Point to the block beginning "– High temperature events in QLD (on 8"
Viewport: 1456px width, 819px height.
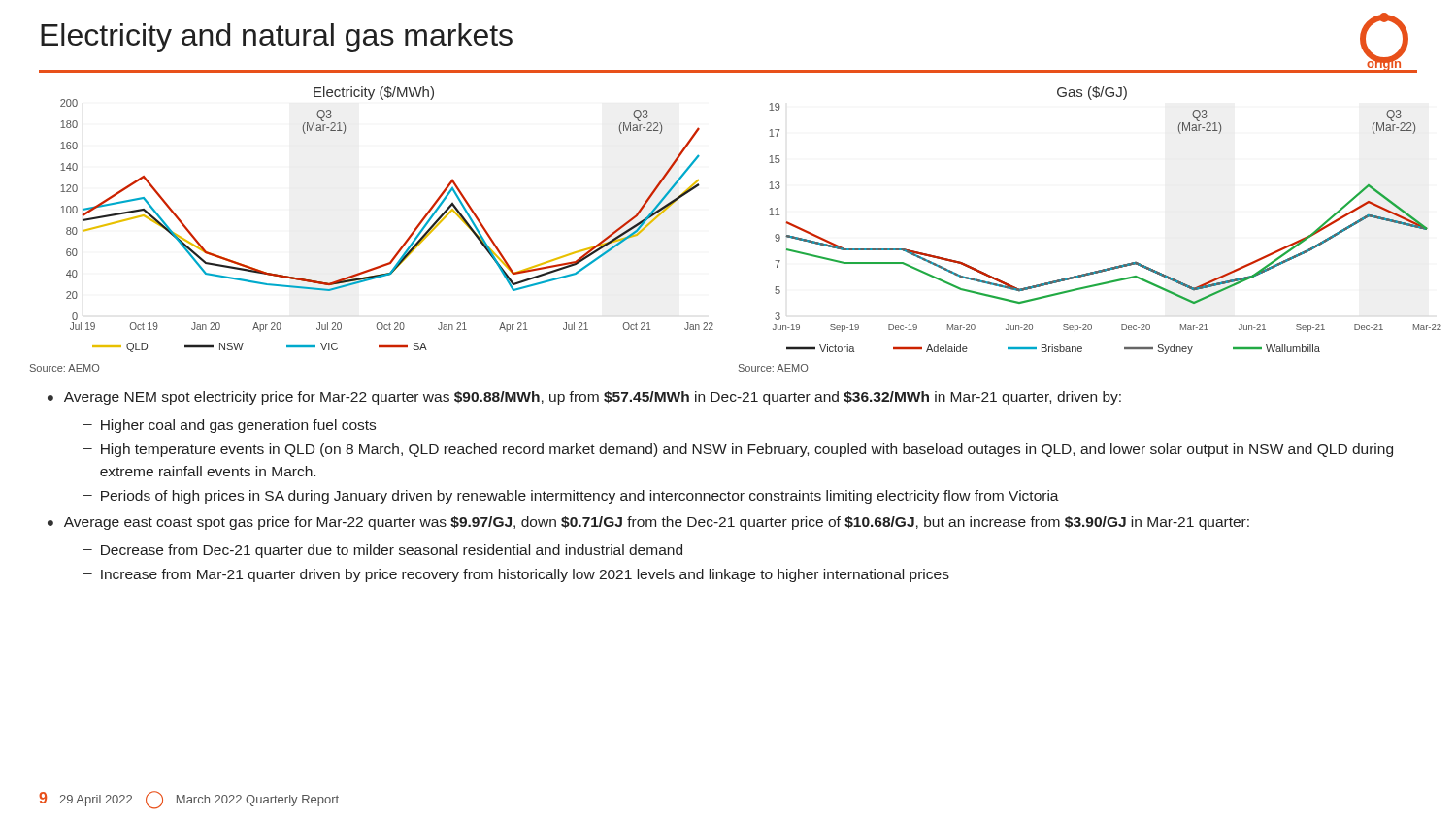(746, 461)
